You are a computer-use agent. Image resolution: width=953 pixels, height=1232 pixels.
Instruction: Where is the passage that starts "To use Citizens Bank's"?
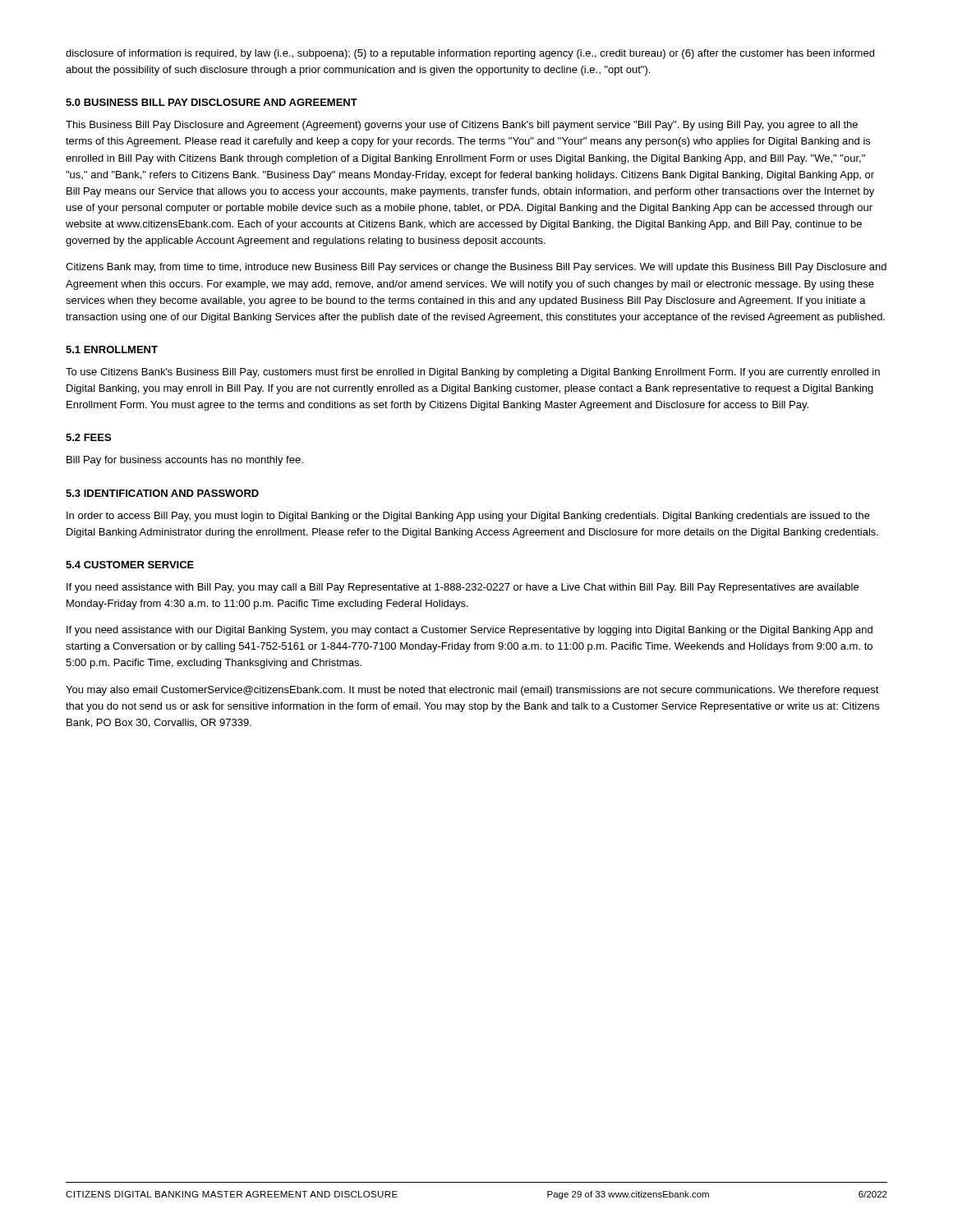click(473, 388)
